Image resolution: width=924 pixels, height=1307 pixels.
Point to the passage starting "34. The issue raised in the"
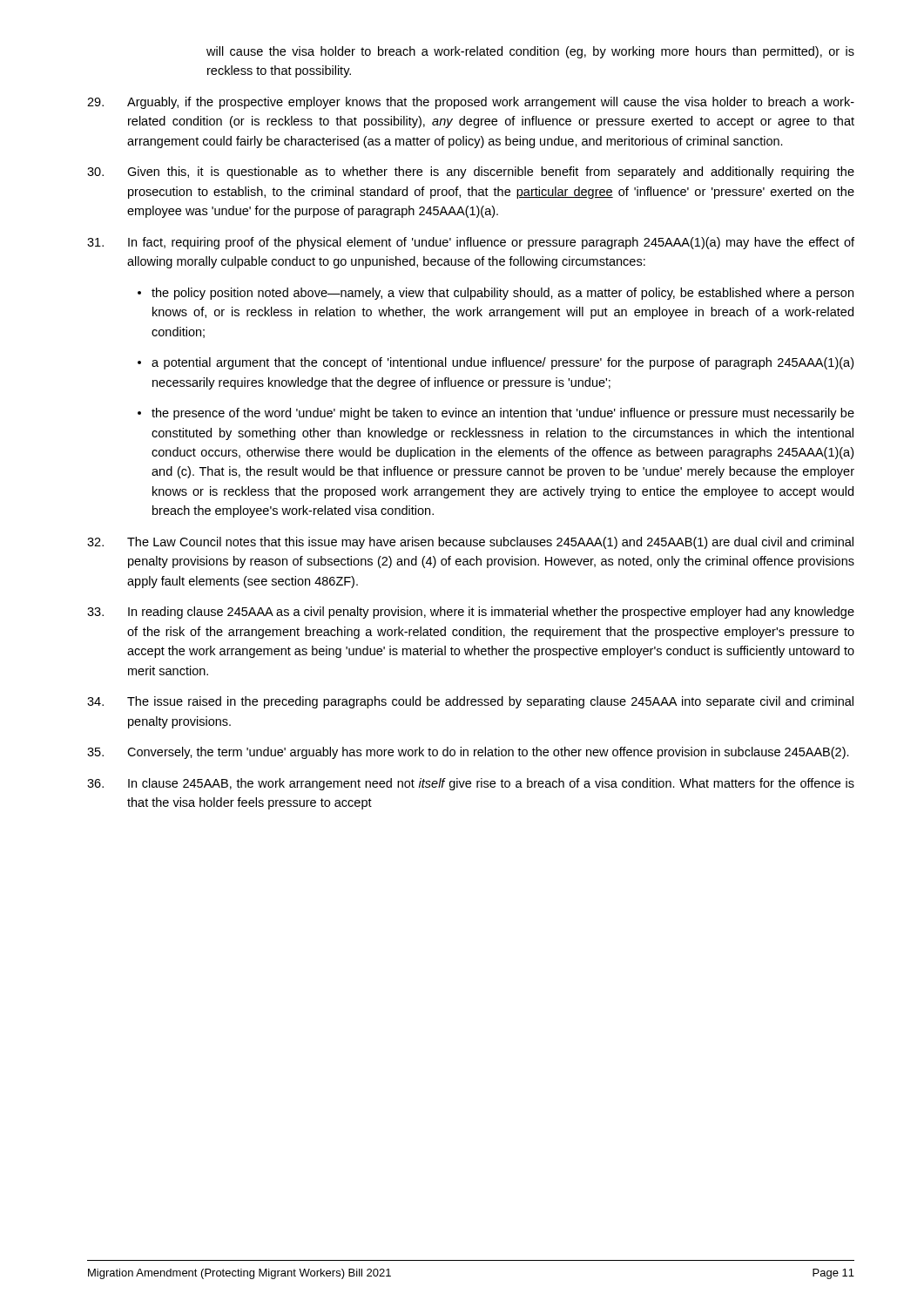coord(471,712)
